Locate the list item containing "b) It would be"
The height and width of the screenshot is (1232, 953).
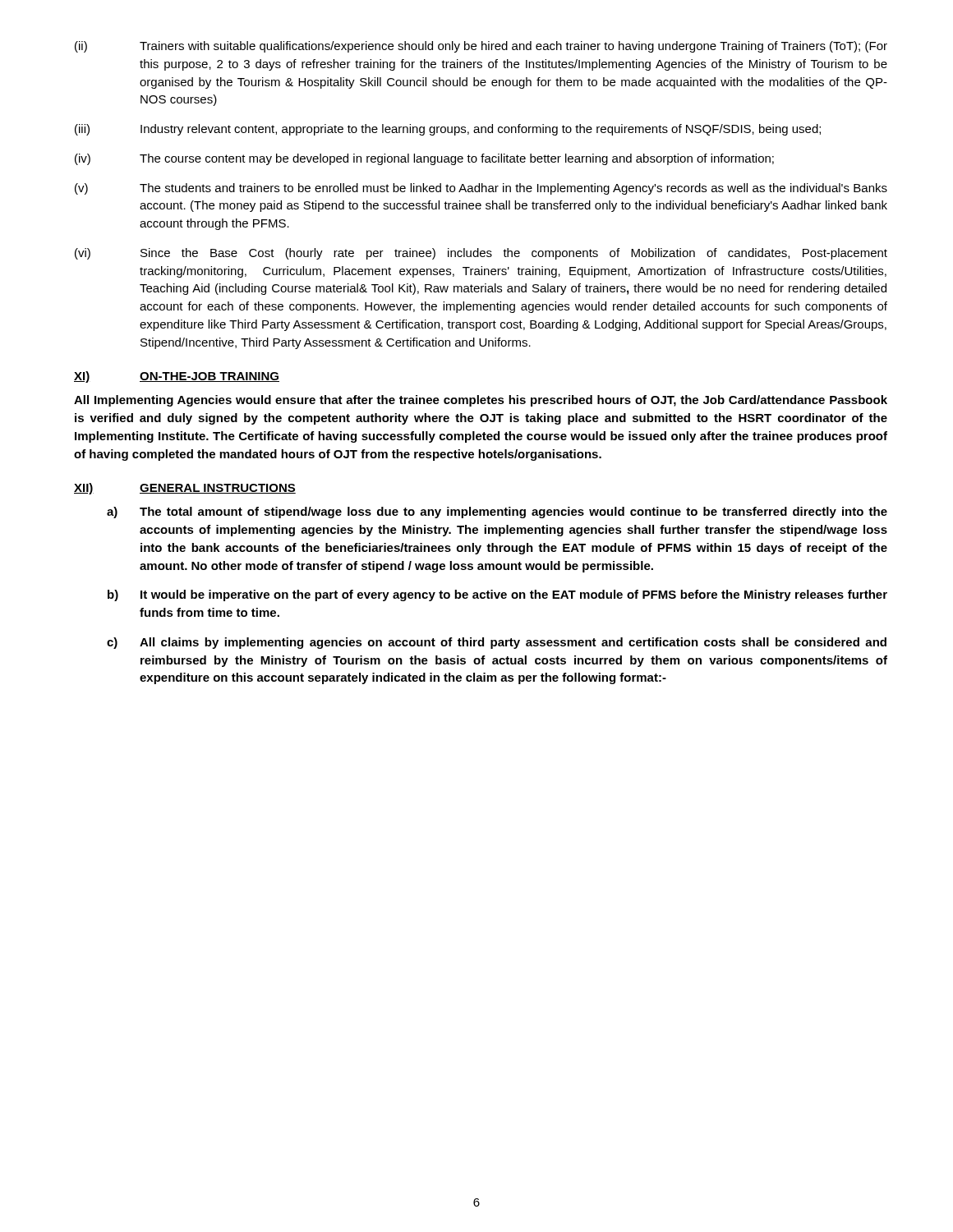tap(497, 604)
